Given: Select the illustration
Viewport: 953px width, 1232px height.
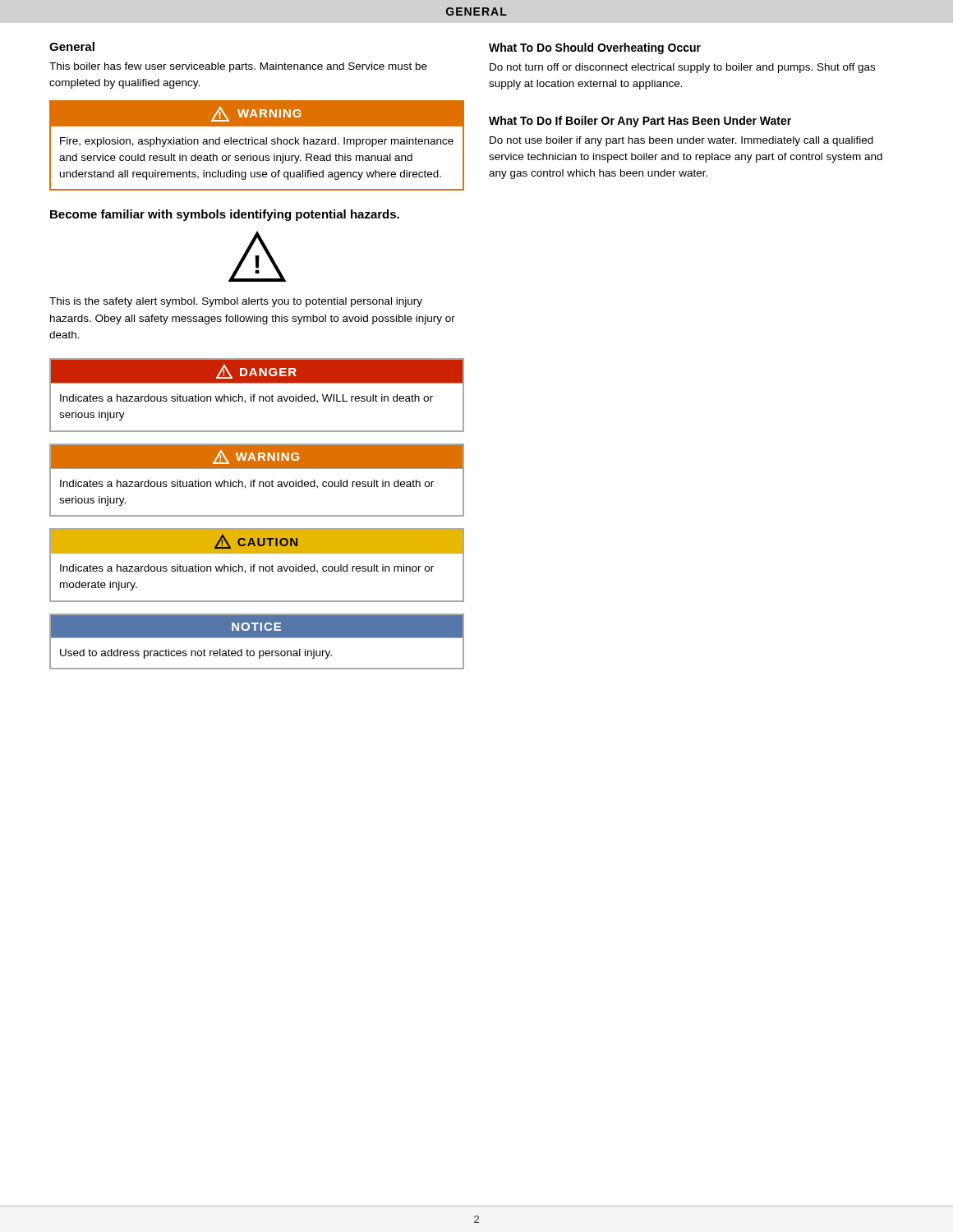Looking at the screenshot, I should pyautogui.click(x=257, y=257).
